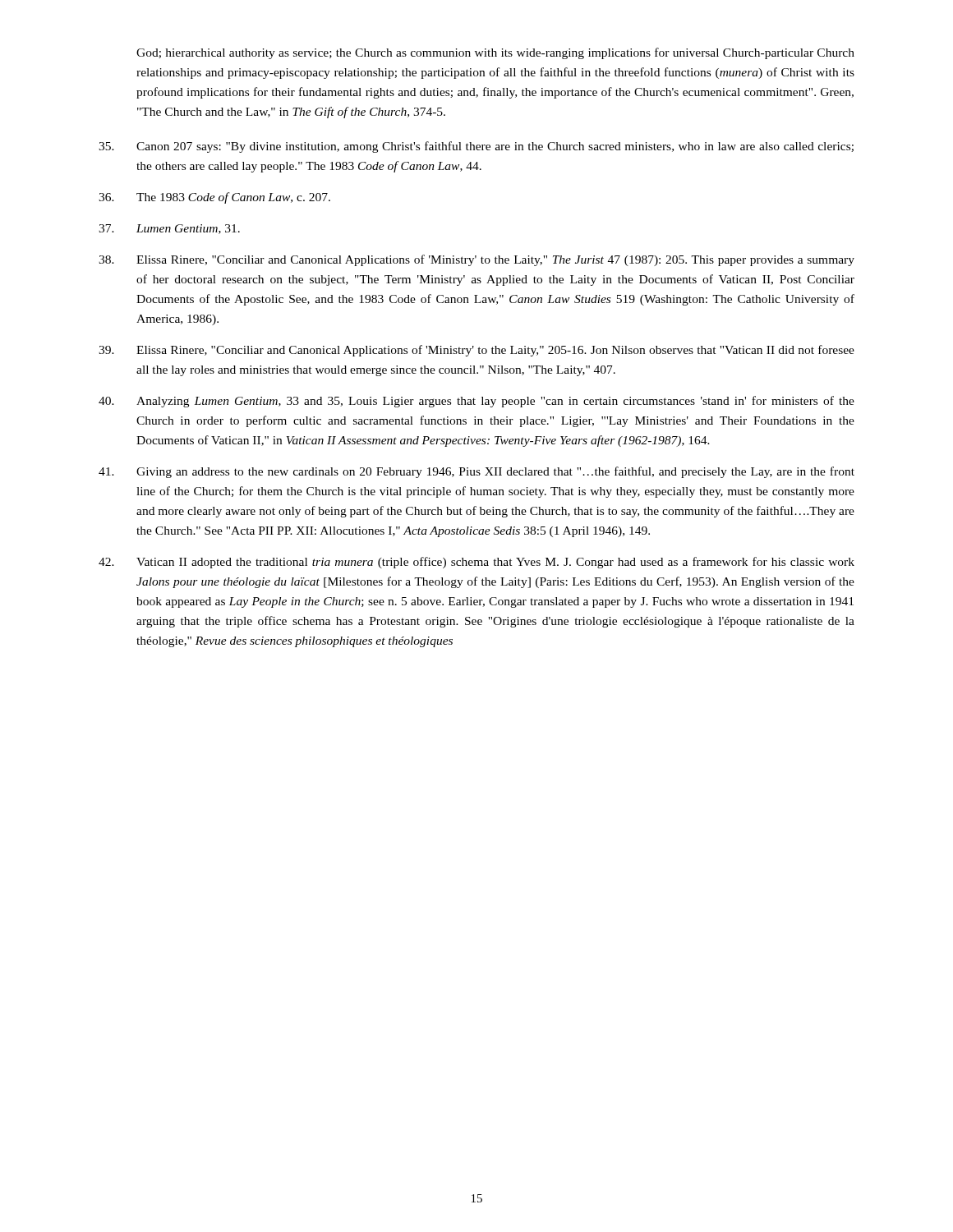Click on the text block starting "36. The 1983 Code of"
The width and height of the screenshot is (953, 1232).
pos(214,198)
